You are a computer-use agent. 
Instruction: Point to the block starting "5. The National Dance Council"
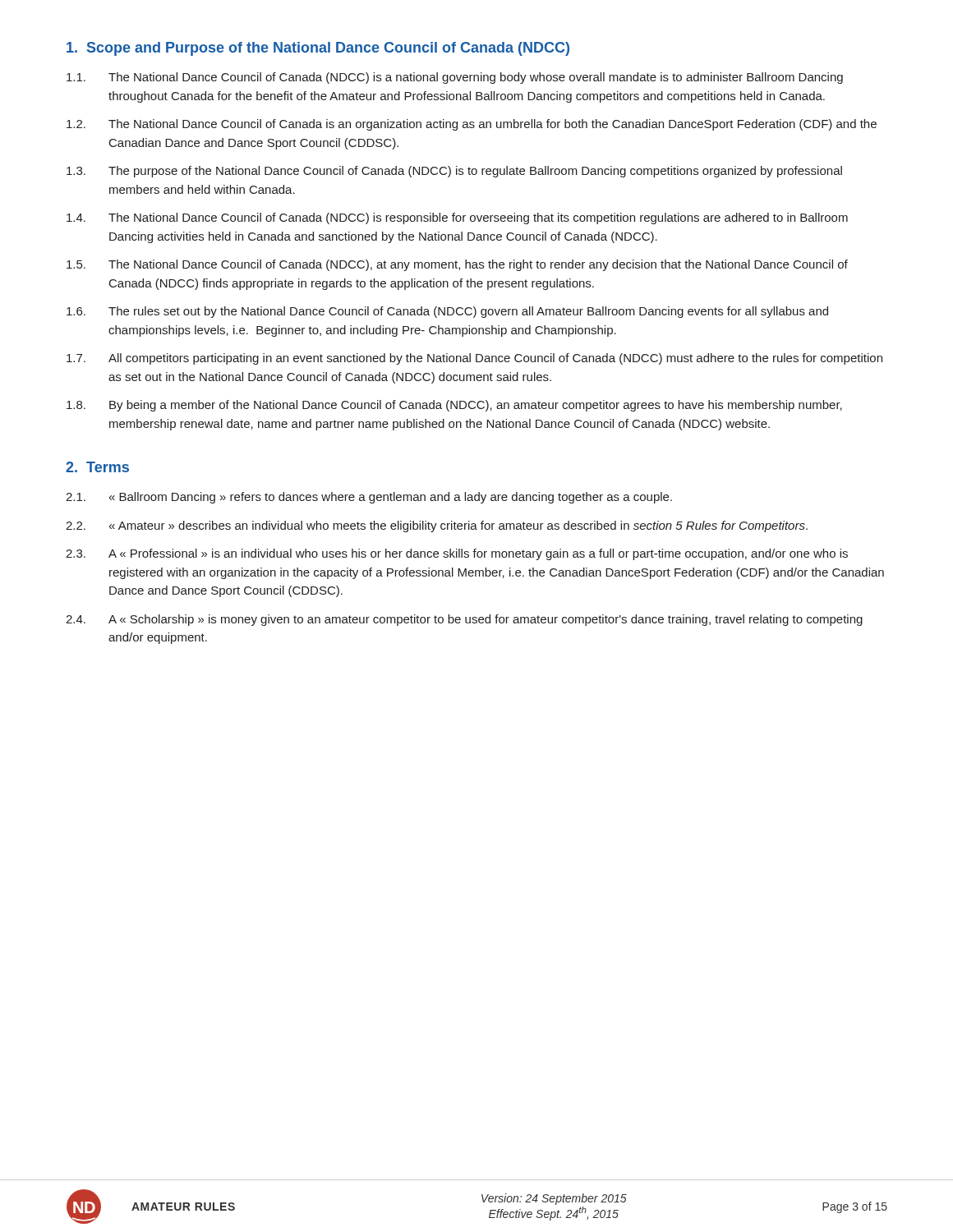click(x=476, y=274)
